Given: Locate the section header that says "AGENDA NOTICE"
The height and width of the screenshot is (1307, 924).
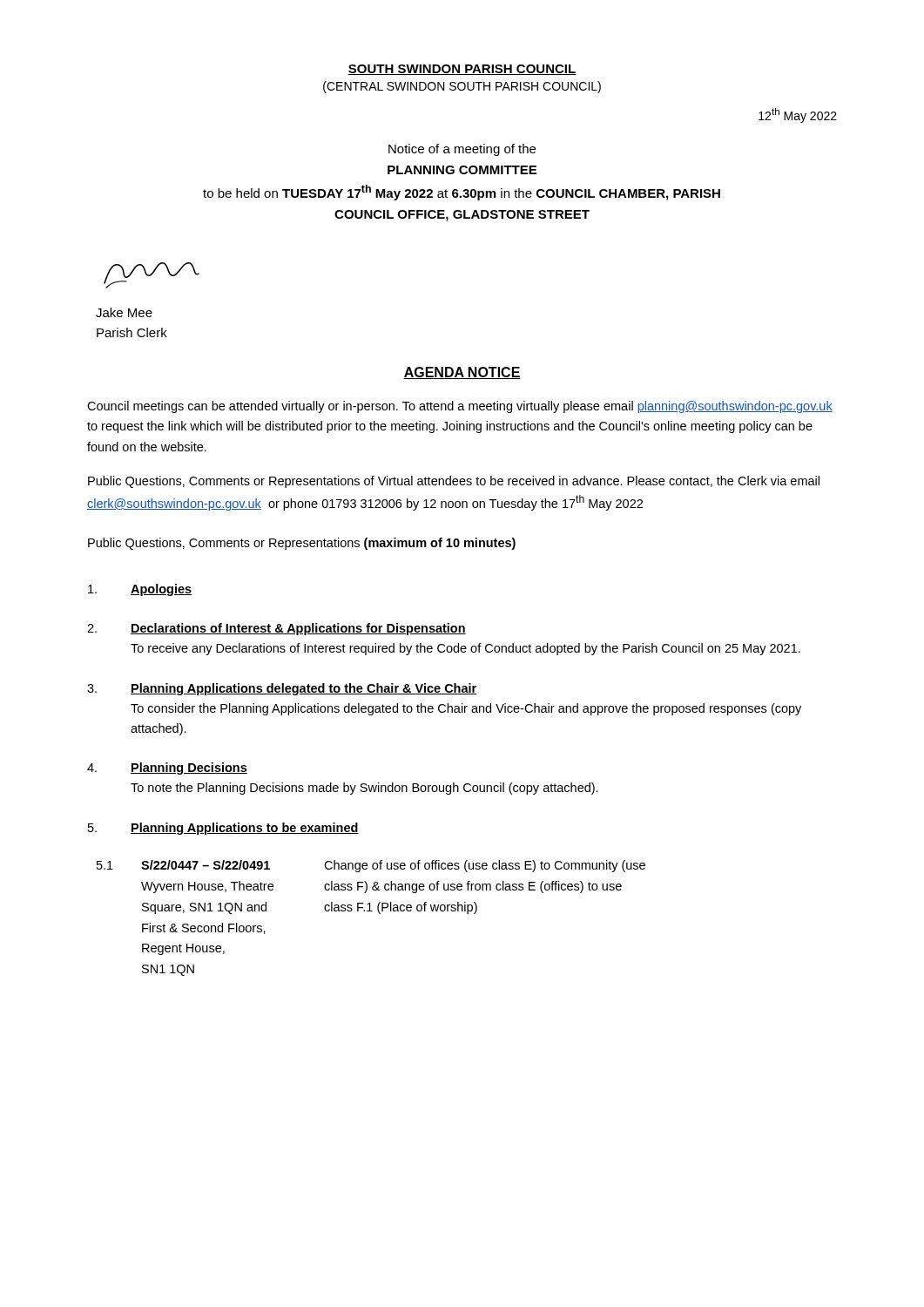Looking at the screenshot, I should 462,373.
